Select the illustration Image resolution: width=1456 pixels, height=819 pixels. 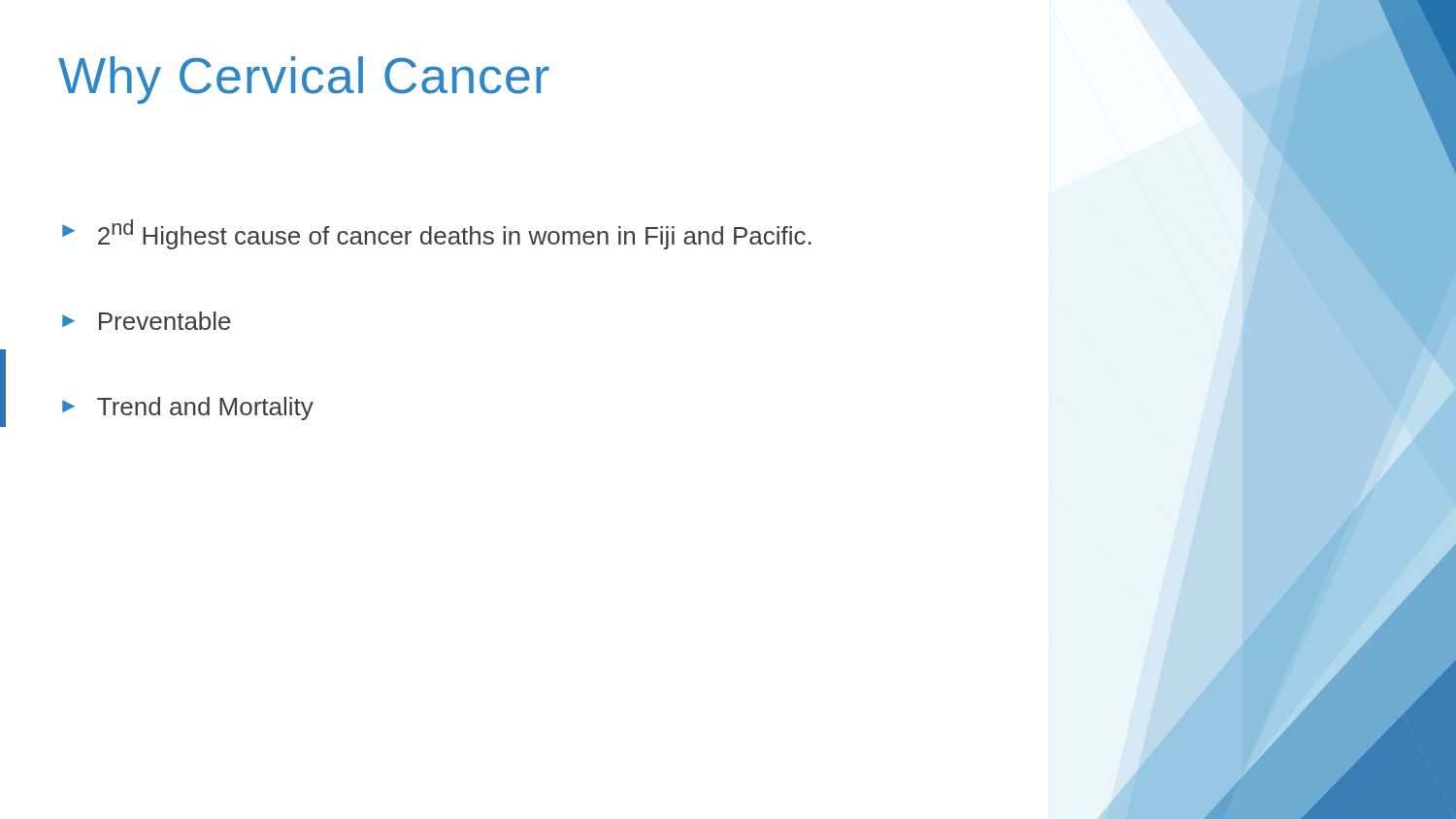(x=1252, y=410)
